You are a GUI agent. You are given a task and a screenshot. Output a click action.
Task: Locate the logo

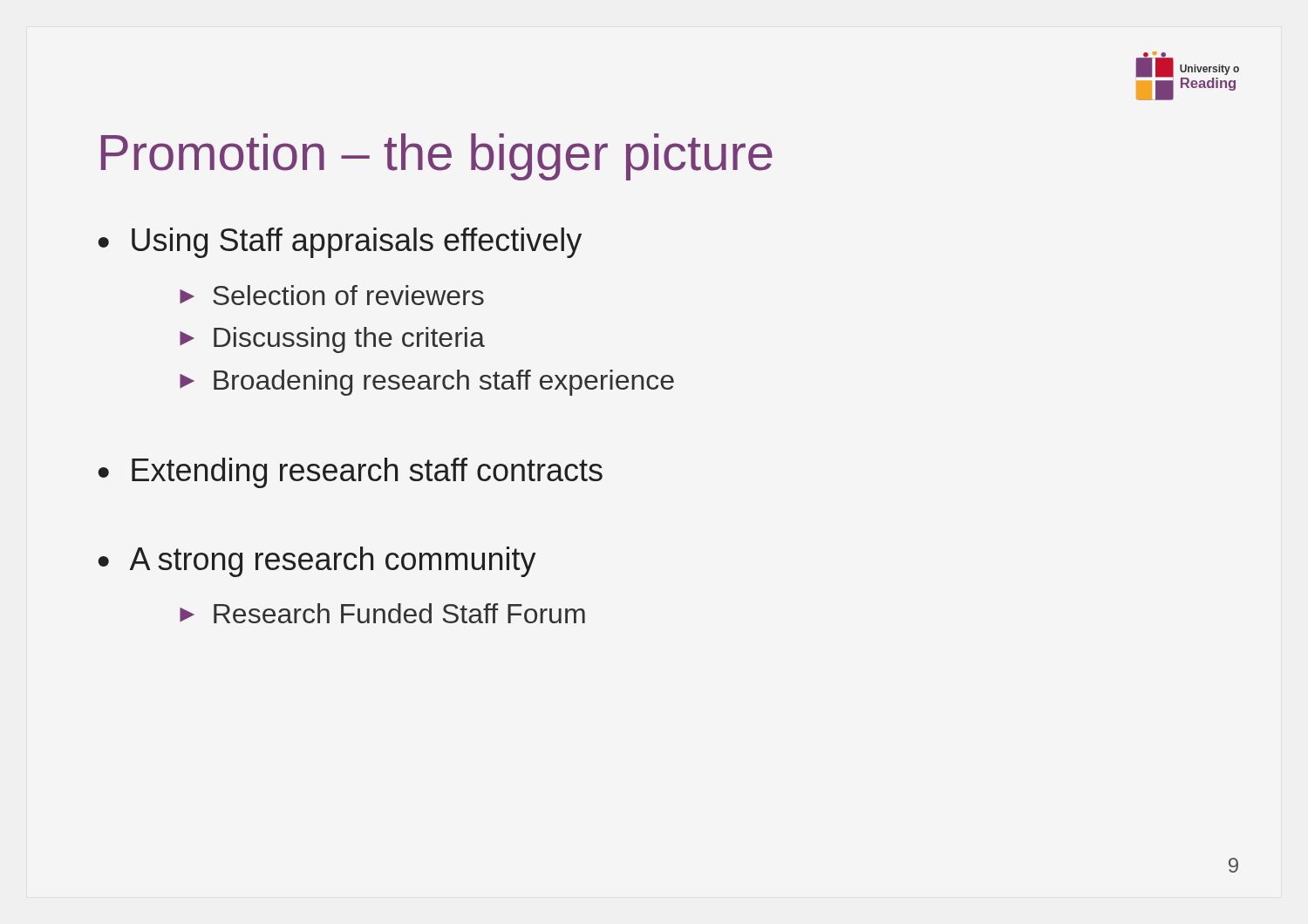pos(1187,80)
